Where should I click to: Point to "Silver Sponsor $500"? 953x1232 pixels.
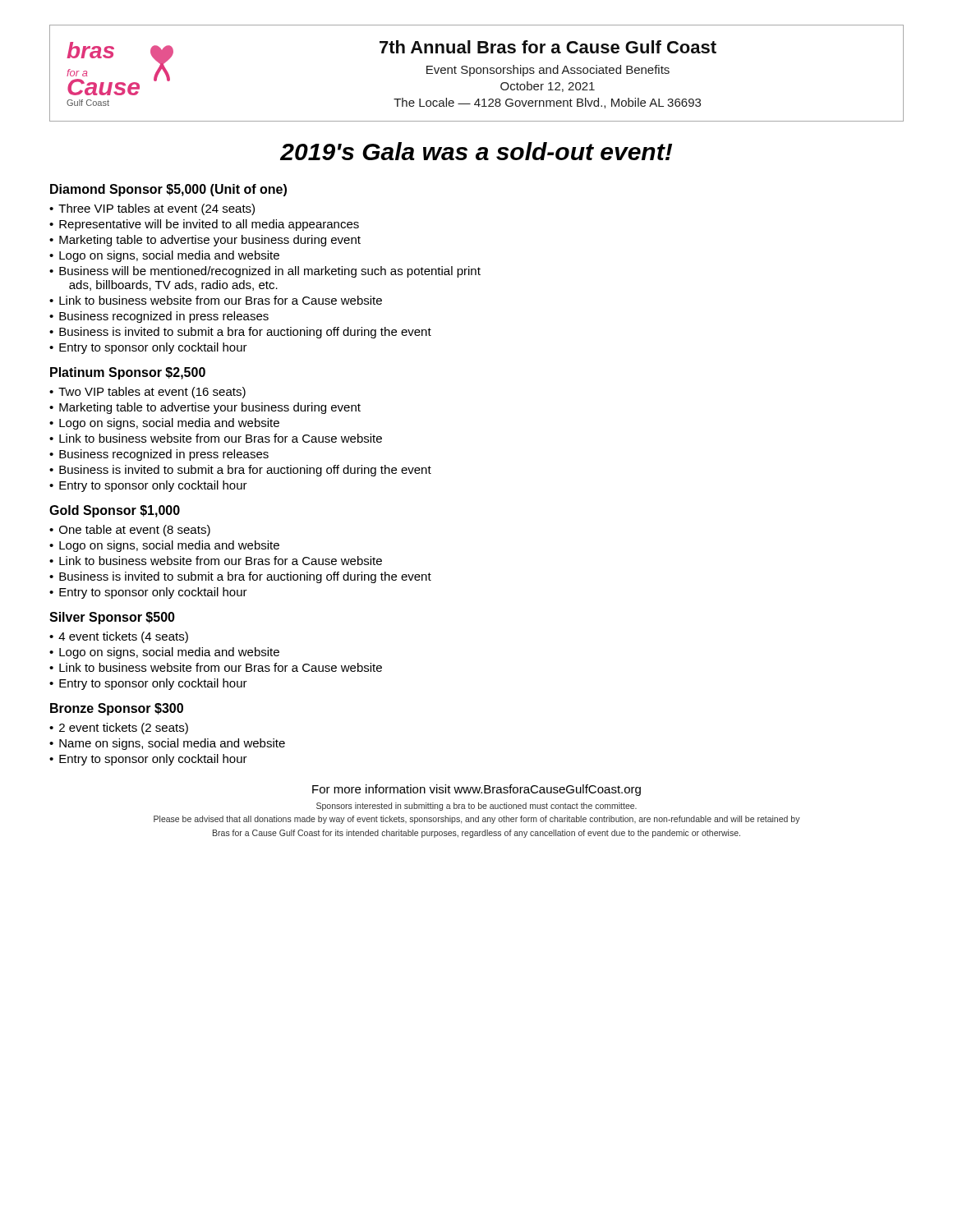(112, 617)
